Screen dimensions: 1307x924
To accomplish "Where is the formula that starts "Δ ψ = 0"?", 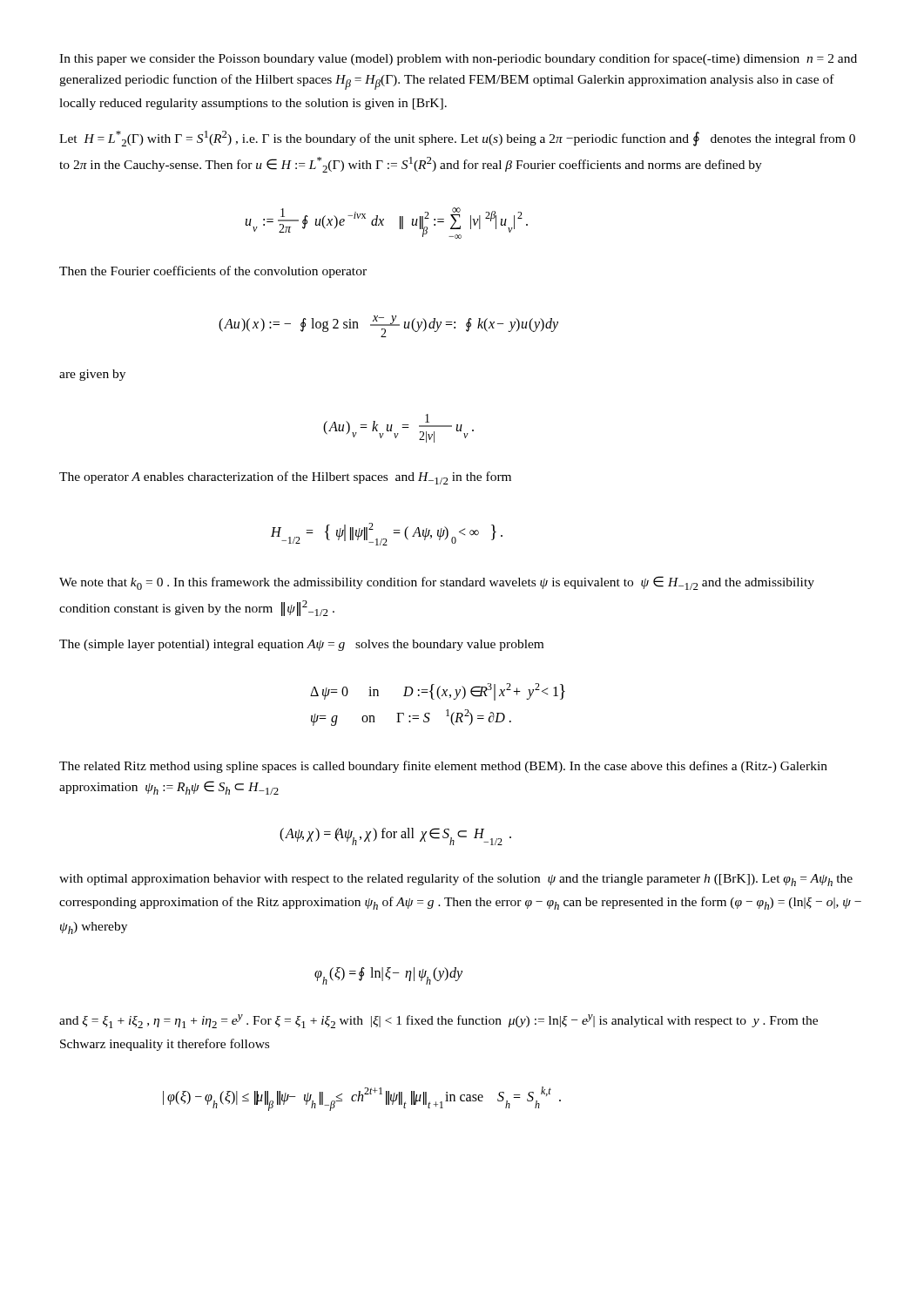I will tap(462, 705).
